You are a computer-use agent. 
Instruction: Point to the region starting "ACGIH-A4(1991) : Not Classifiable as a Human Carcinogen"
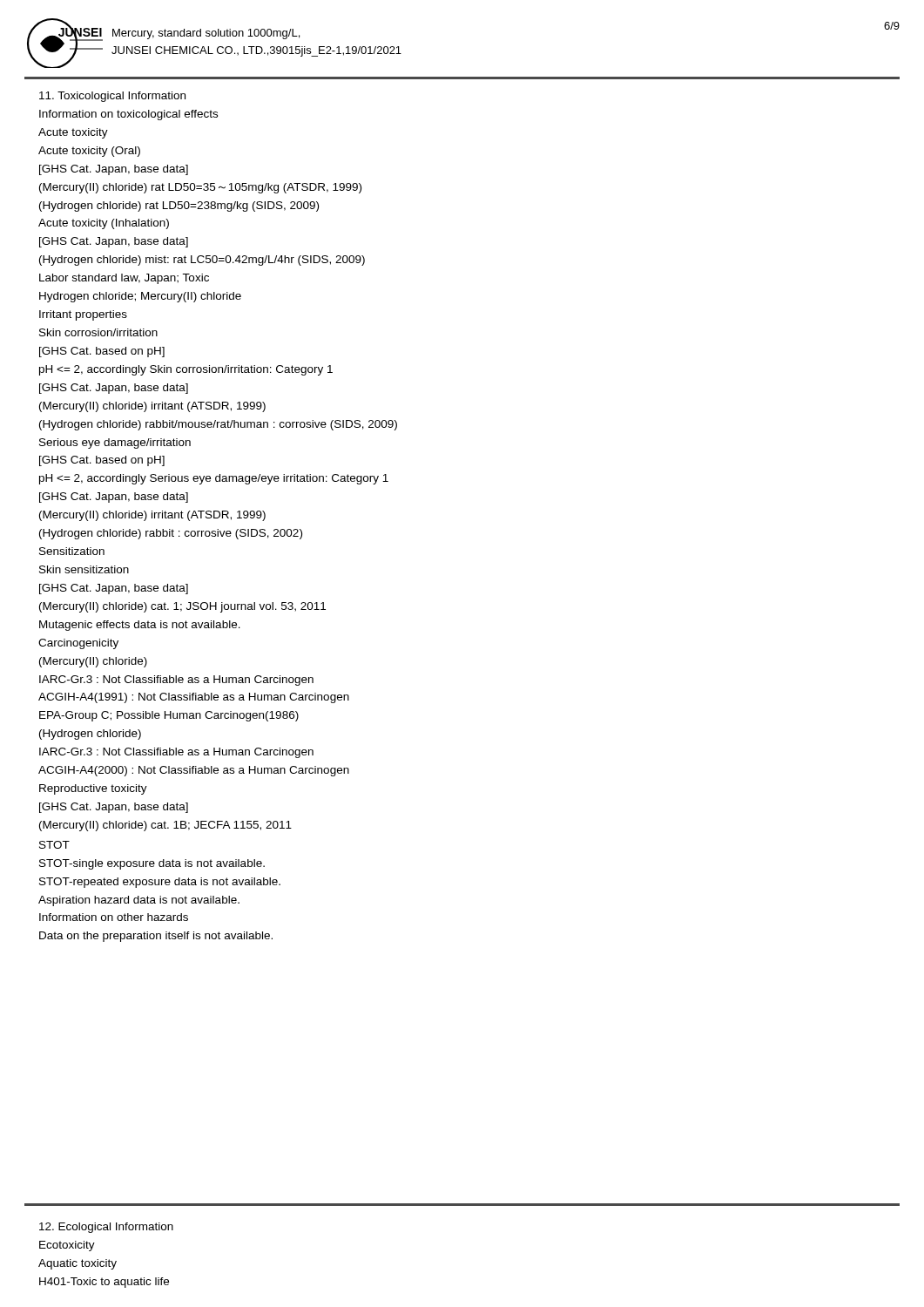[x=194, y=697]
